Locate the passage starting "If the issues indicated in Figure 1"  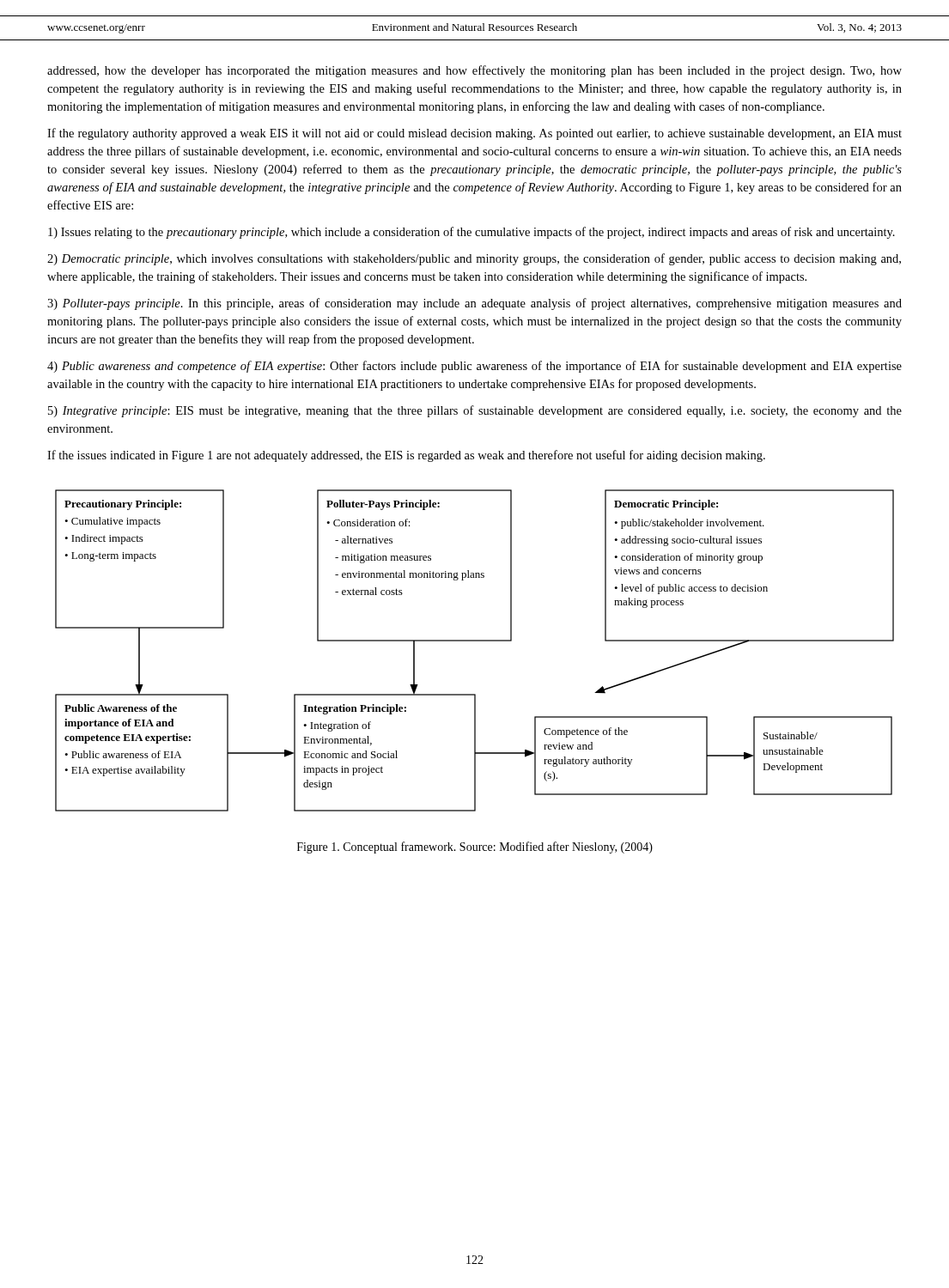pyautogui.click(x=407, y=455)
